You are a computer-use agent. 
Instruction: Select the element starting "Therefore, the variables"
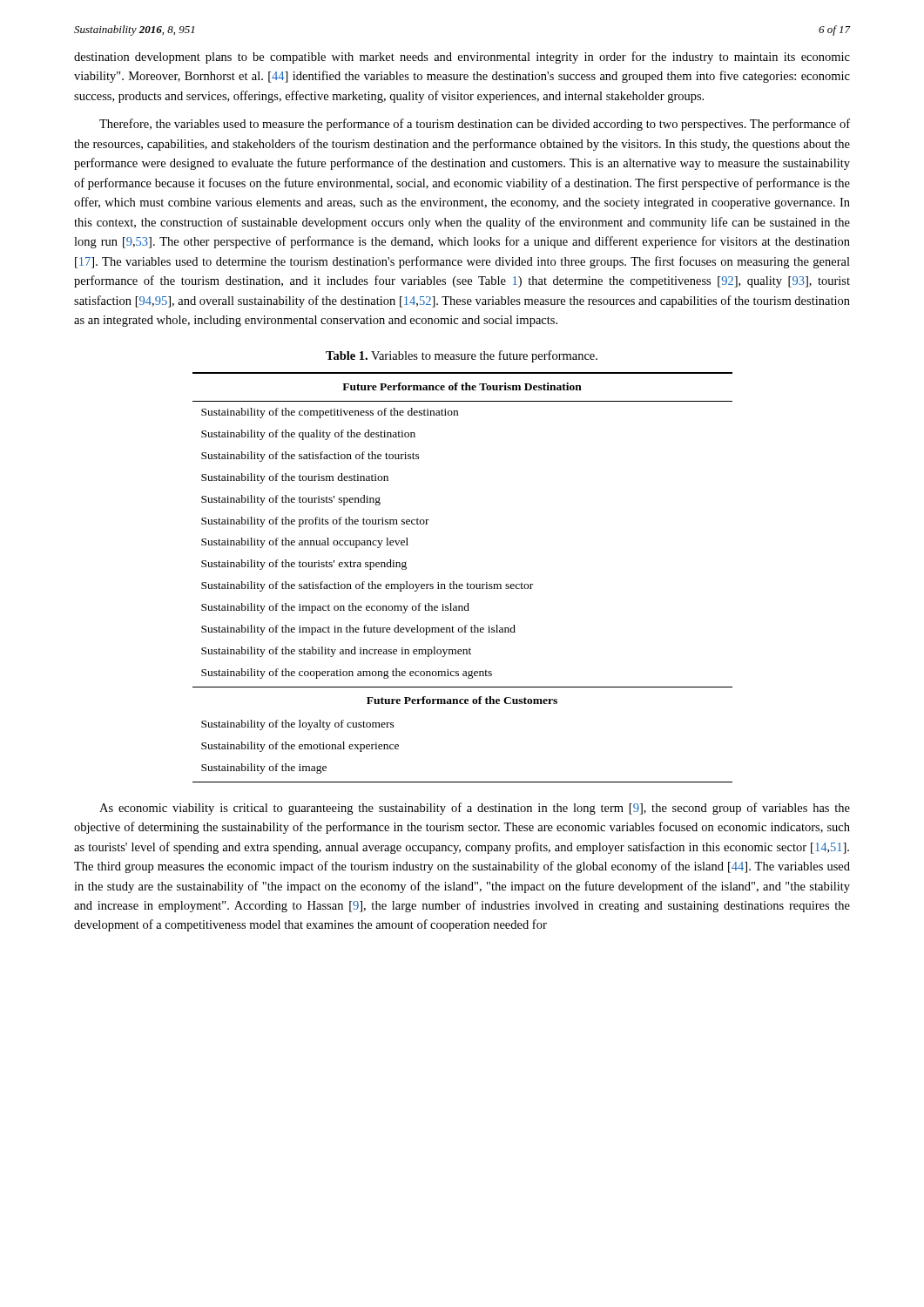462,222
